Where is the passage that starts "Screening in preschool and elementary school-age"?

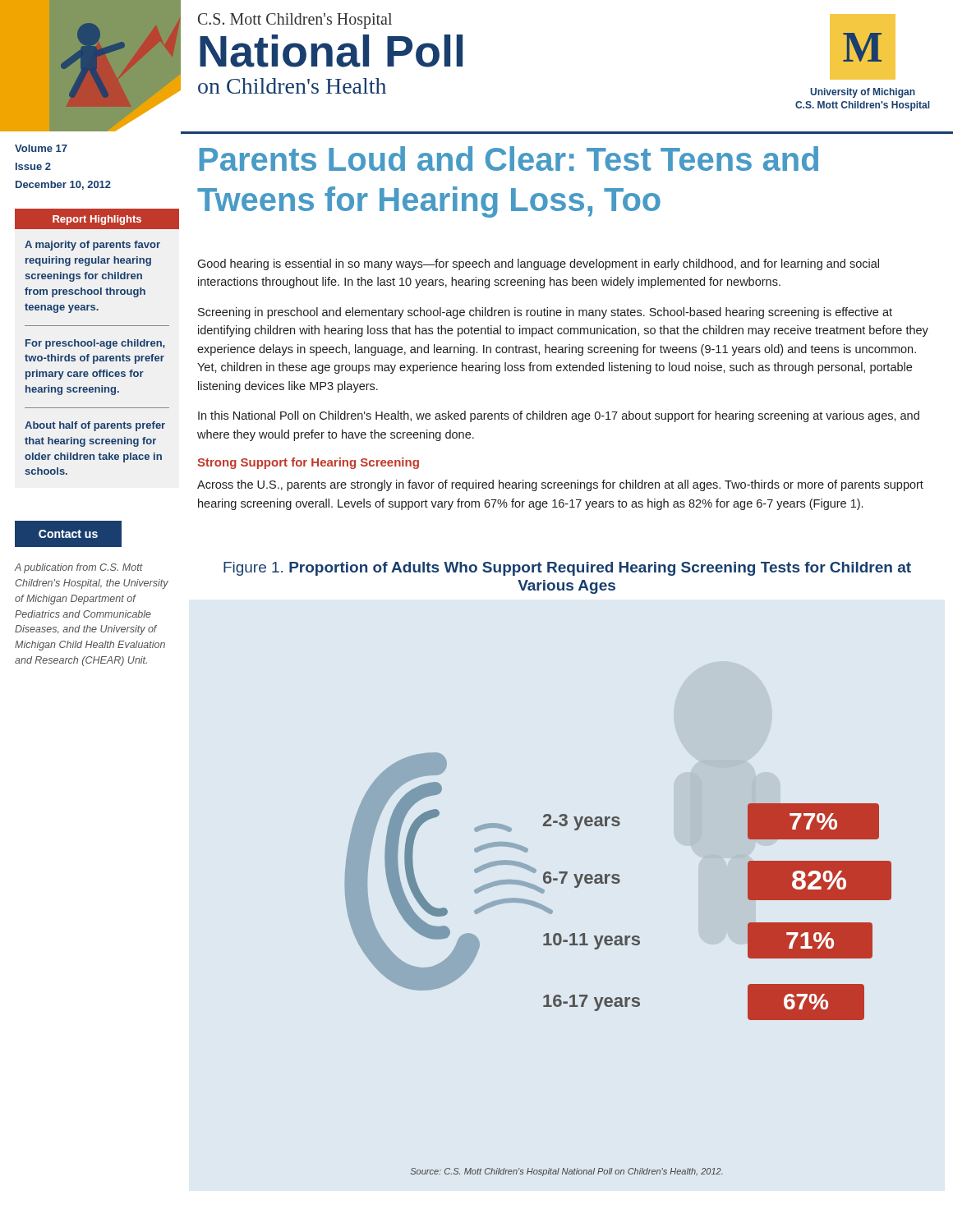click(x=563, y=349)
